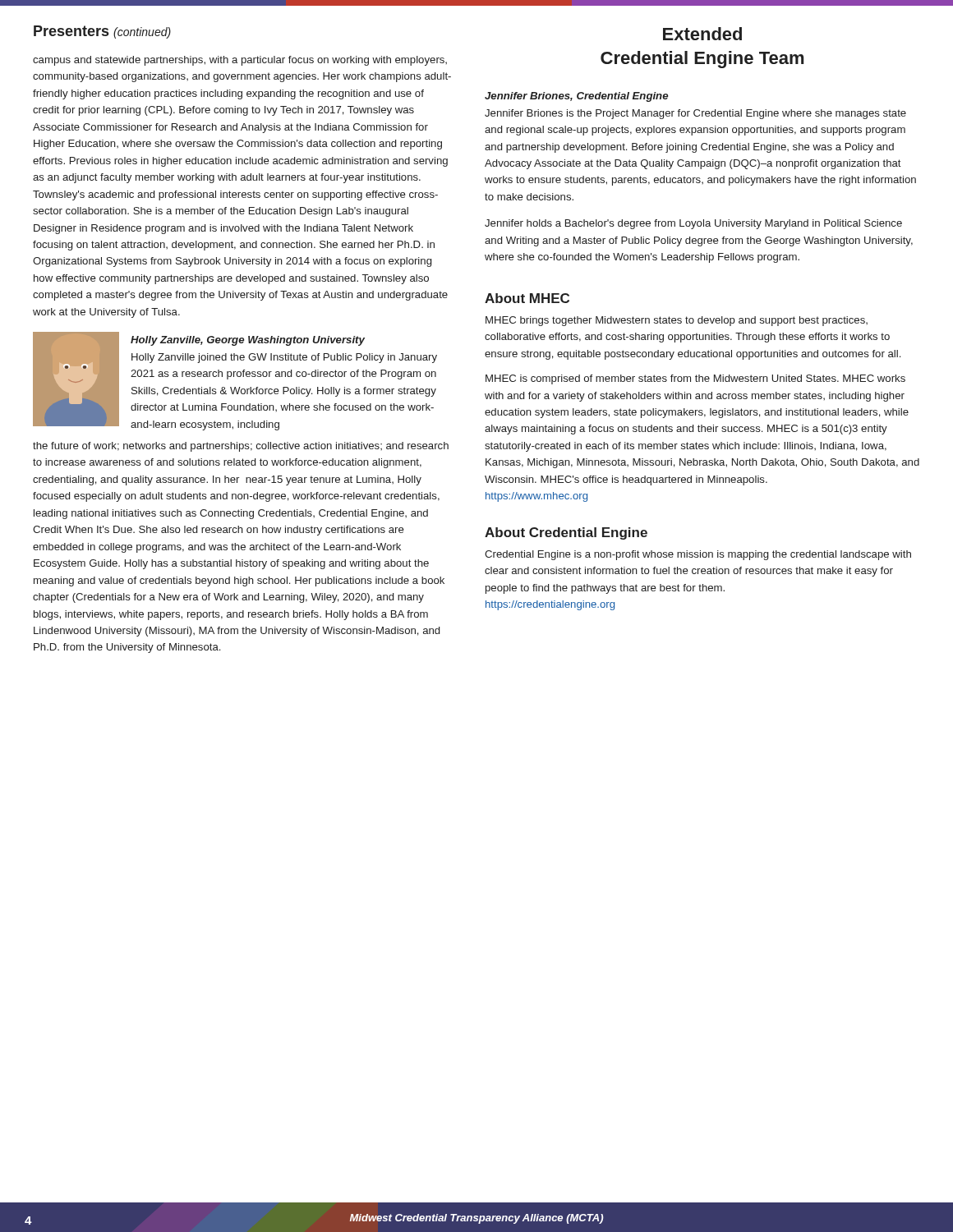953x1232 pixels.
Task: Select the text block starting "MHEC is comprised of member"
Action: (x=702, y=437)
